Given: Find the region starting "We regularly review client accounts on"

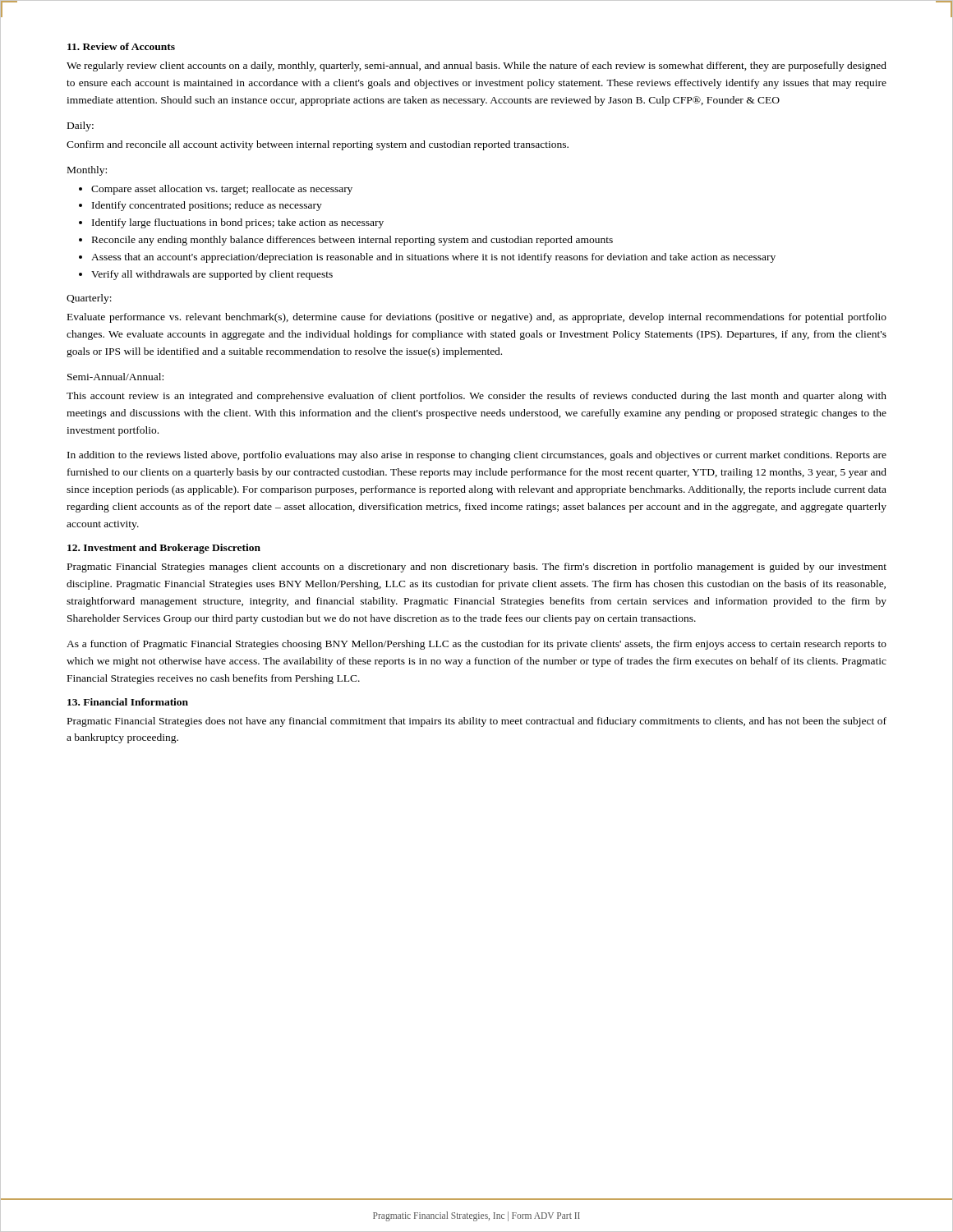Looking at the screenshot, I should [x=476, y=82].
